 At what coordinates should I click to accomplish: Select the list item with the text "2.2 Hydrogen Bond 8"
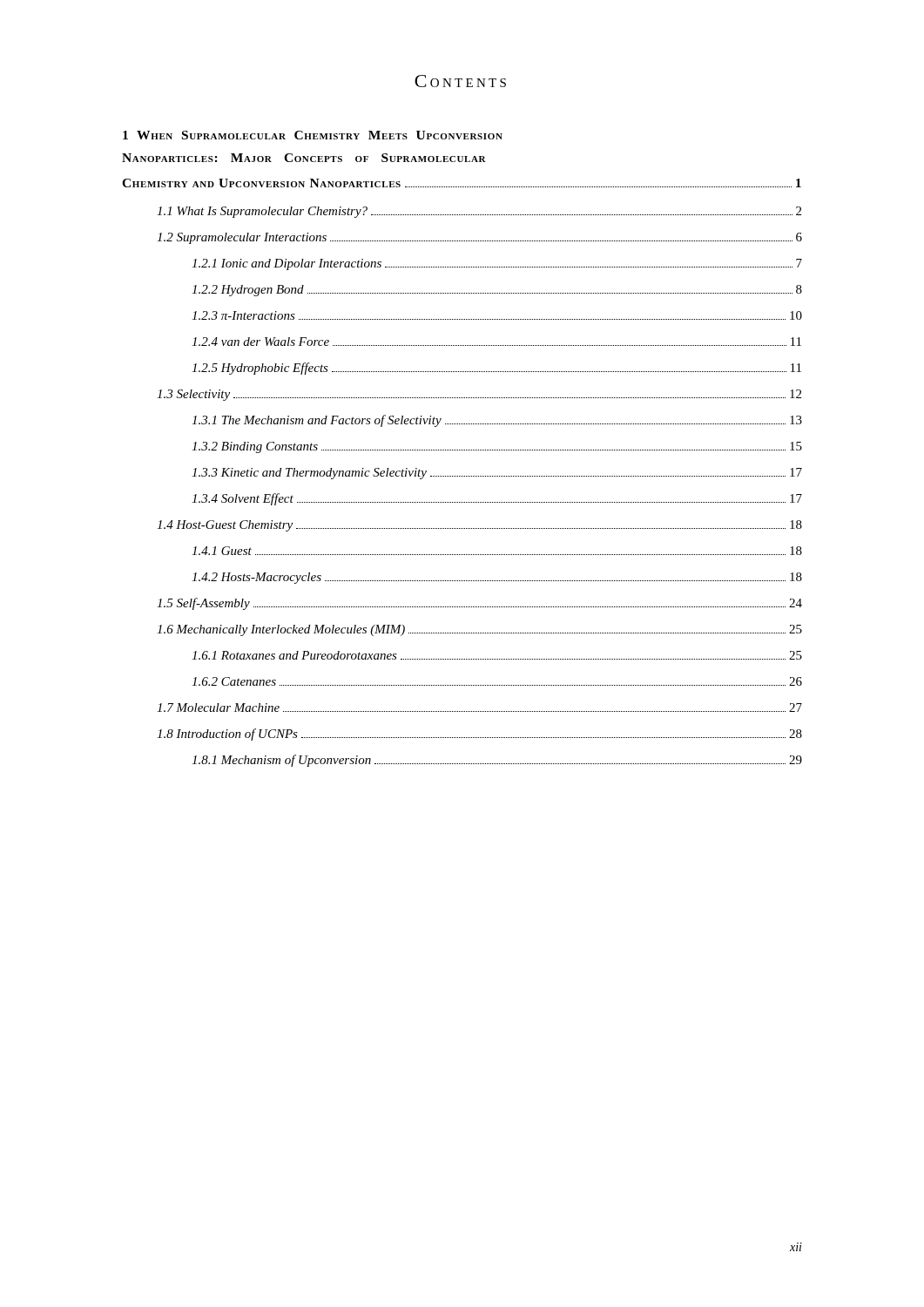pos(497,289)
